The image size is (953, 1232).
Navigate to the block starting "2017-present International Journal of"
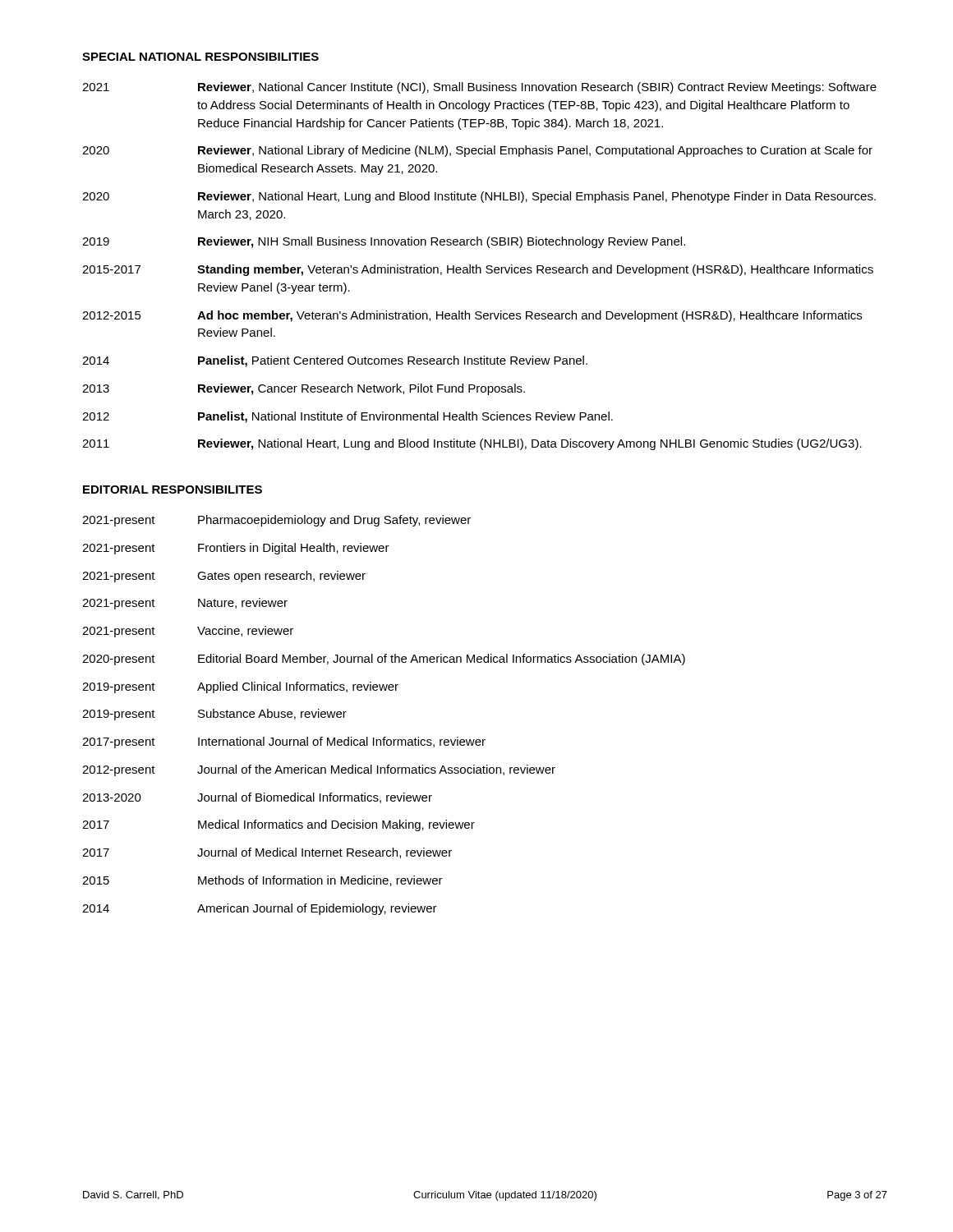(x=485, y=742)
